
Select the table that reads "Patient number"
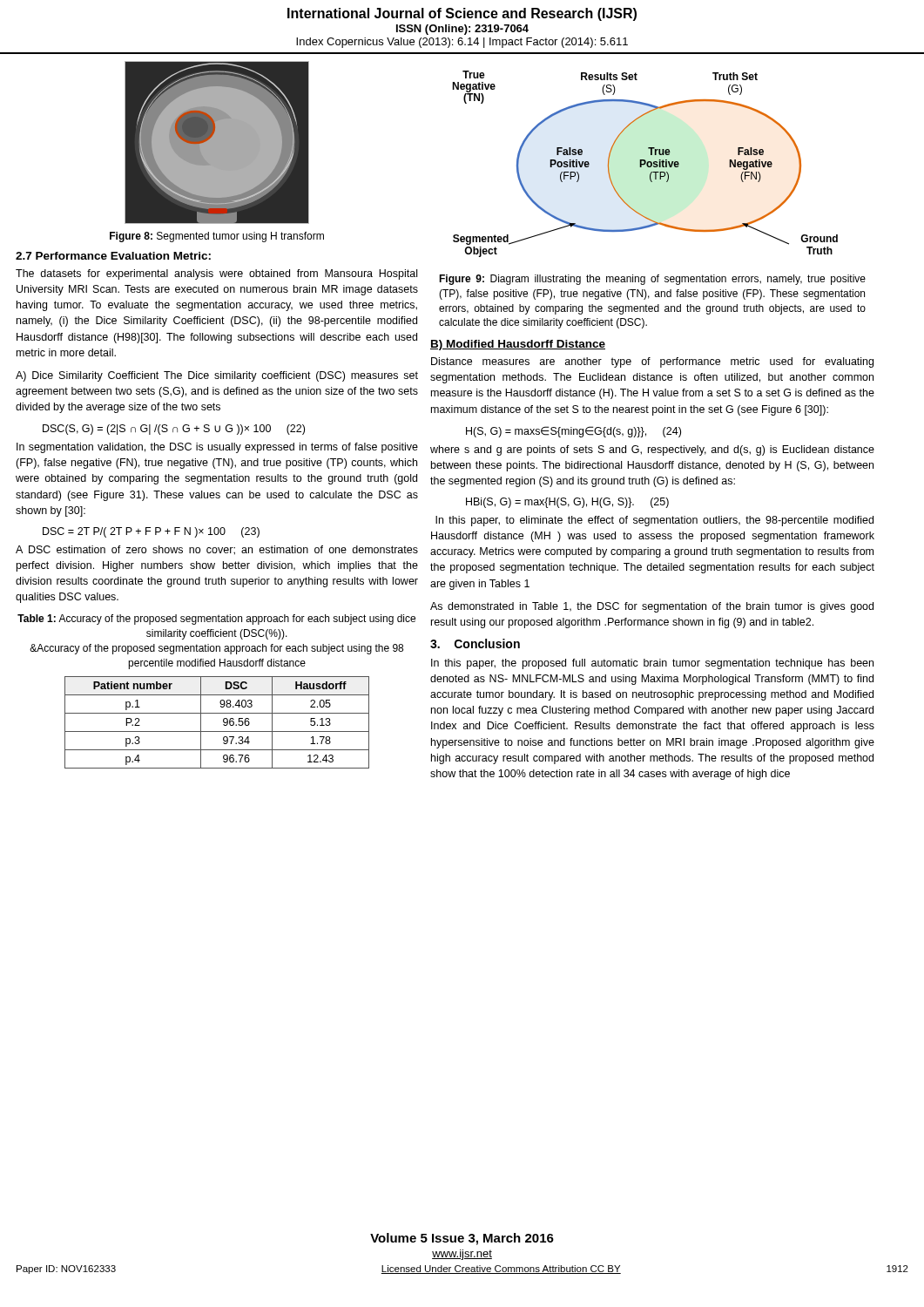(x=217, y=721)
